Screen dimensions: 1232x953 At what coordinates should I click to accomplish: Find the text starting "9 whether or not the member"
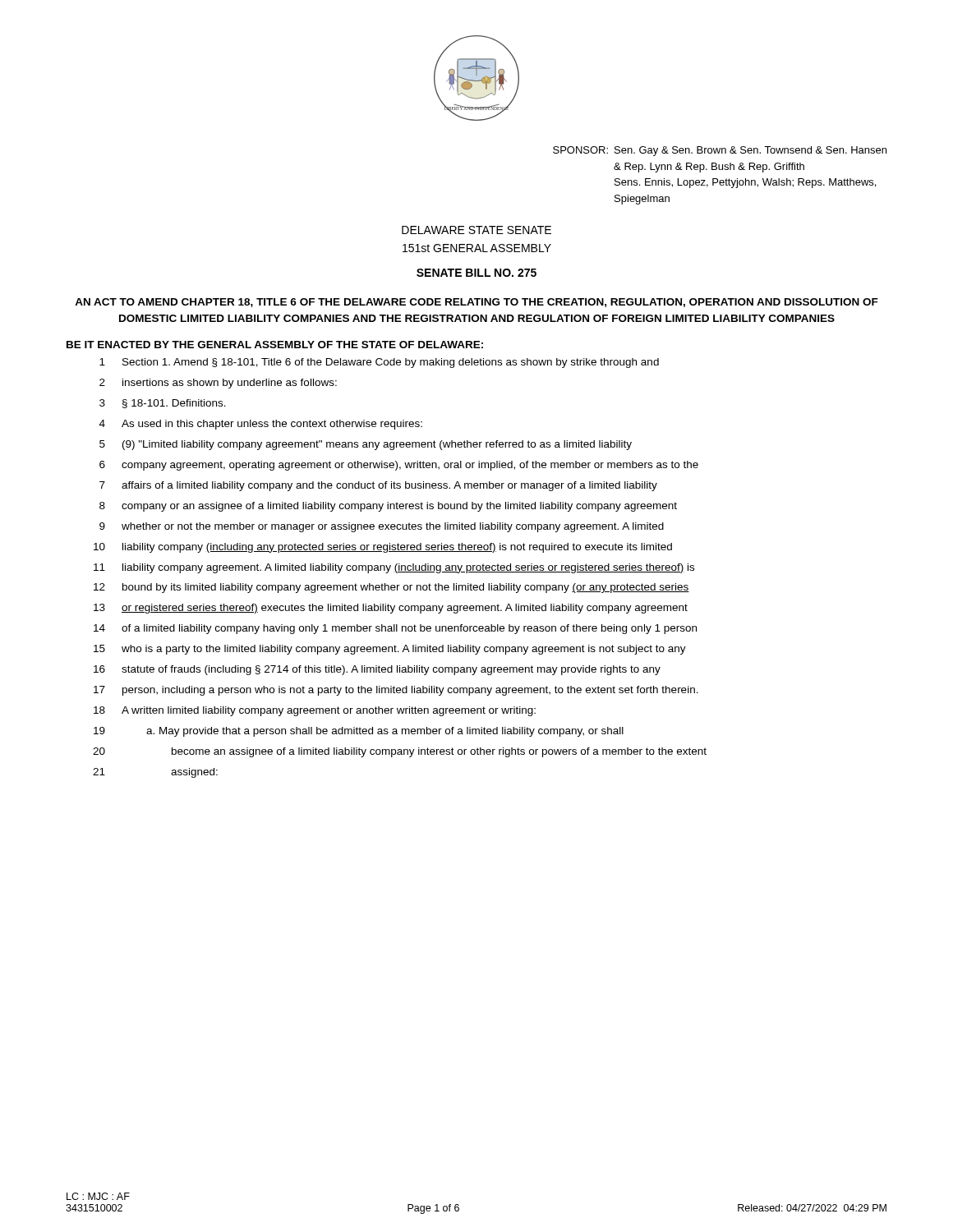pos(476,527)
